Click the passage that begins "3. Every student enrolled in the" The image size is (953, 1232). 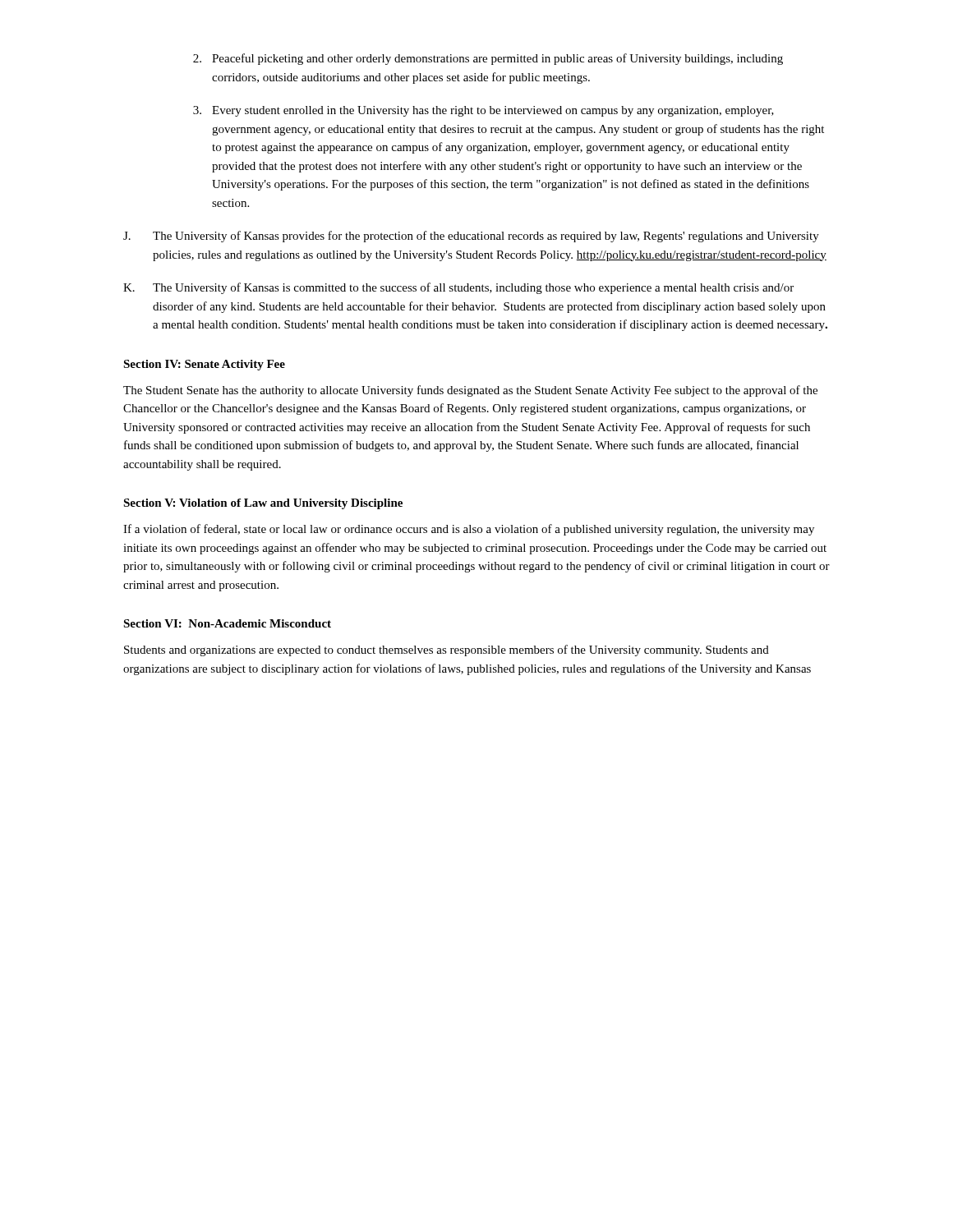coord(501,156)
